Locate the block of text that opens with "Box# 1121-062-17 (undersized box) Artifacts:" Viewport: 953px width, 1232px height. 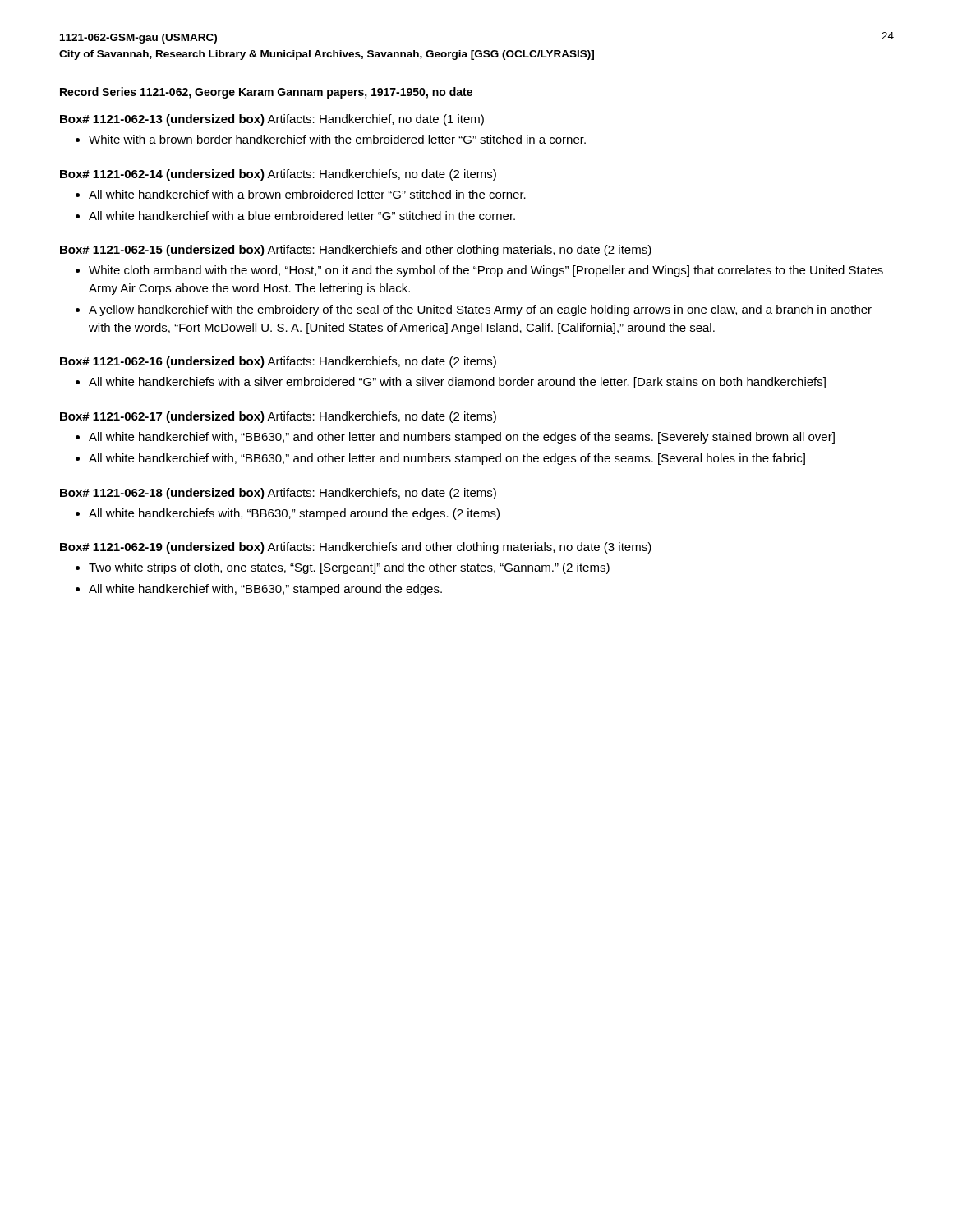(x=278, y=416)
